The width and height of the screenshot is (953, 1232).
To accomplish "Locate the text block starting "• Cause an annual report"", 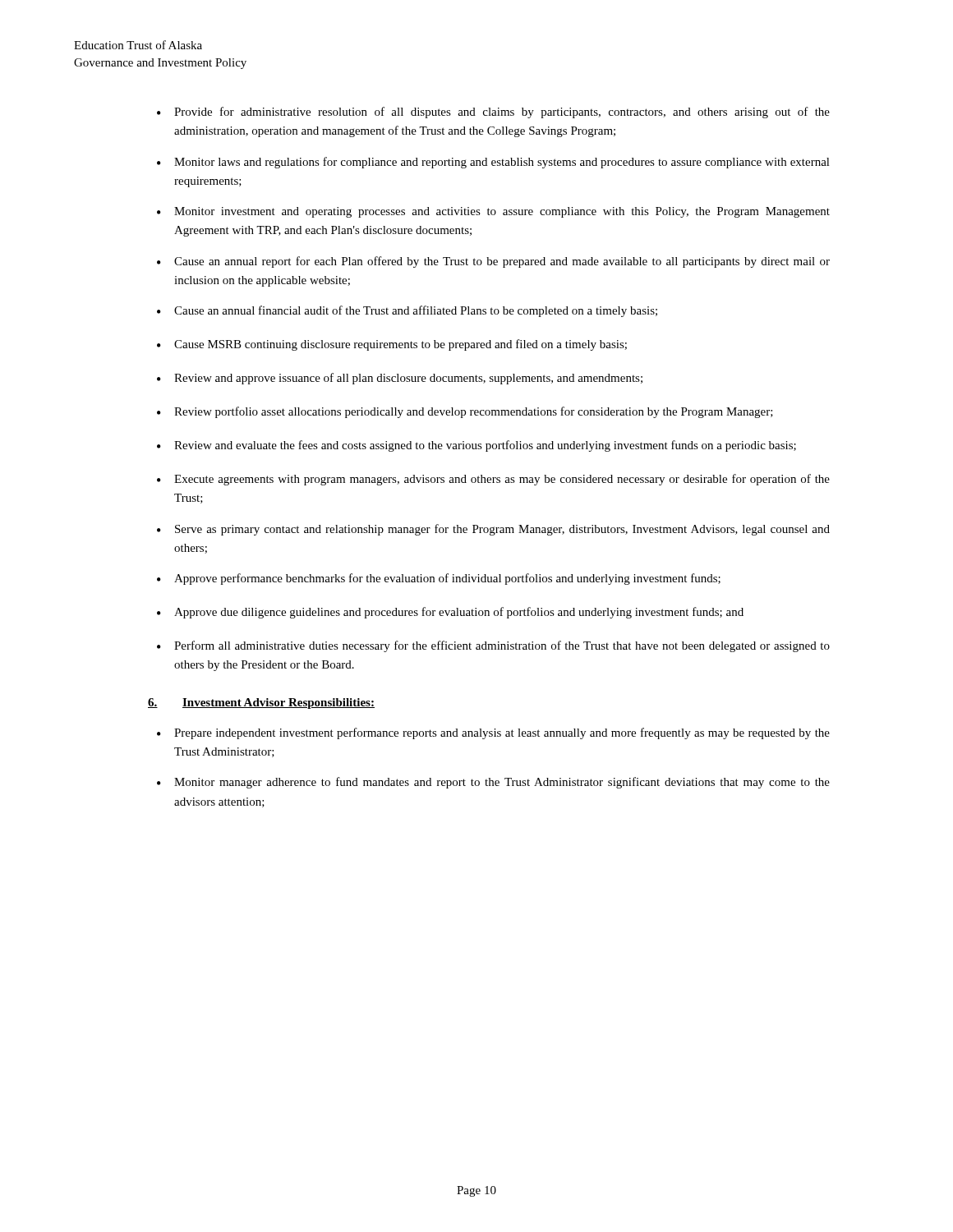I will pos(493,271).
